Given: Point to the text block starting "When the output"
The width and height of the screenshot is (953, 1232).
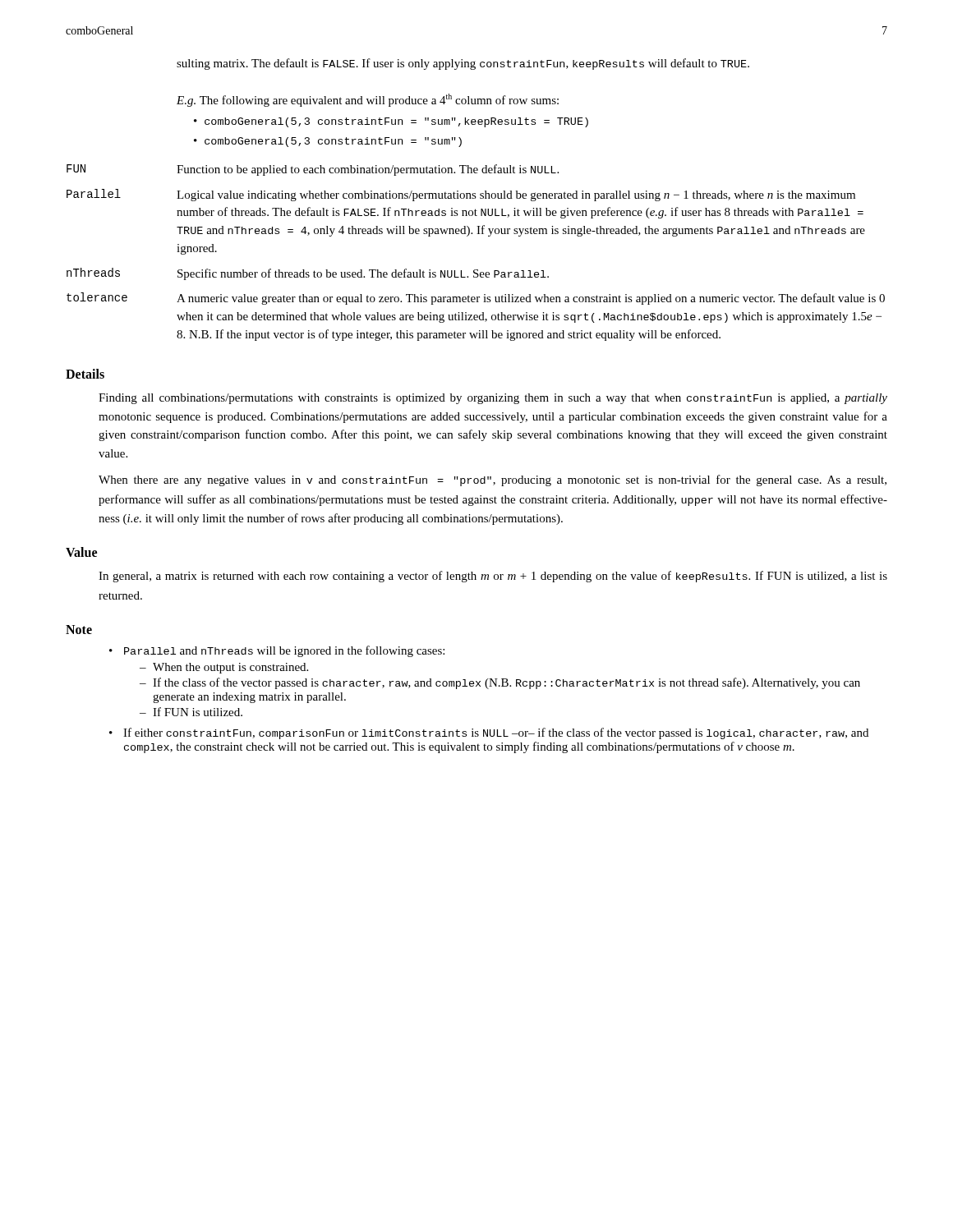Looking at the screenshot, I should click(231, 667).
